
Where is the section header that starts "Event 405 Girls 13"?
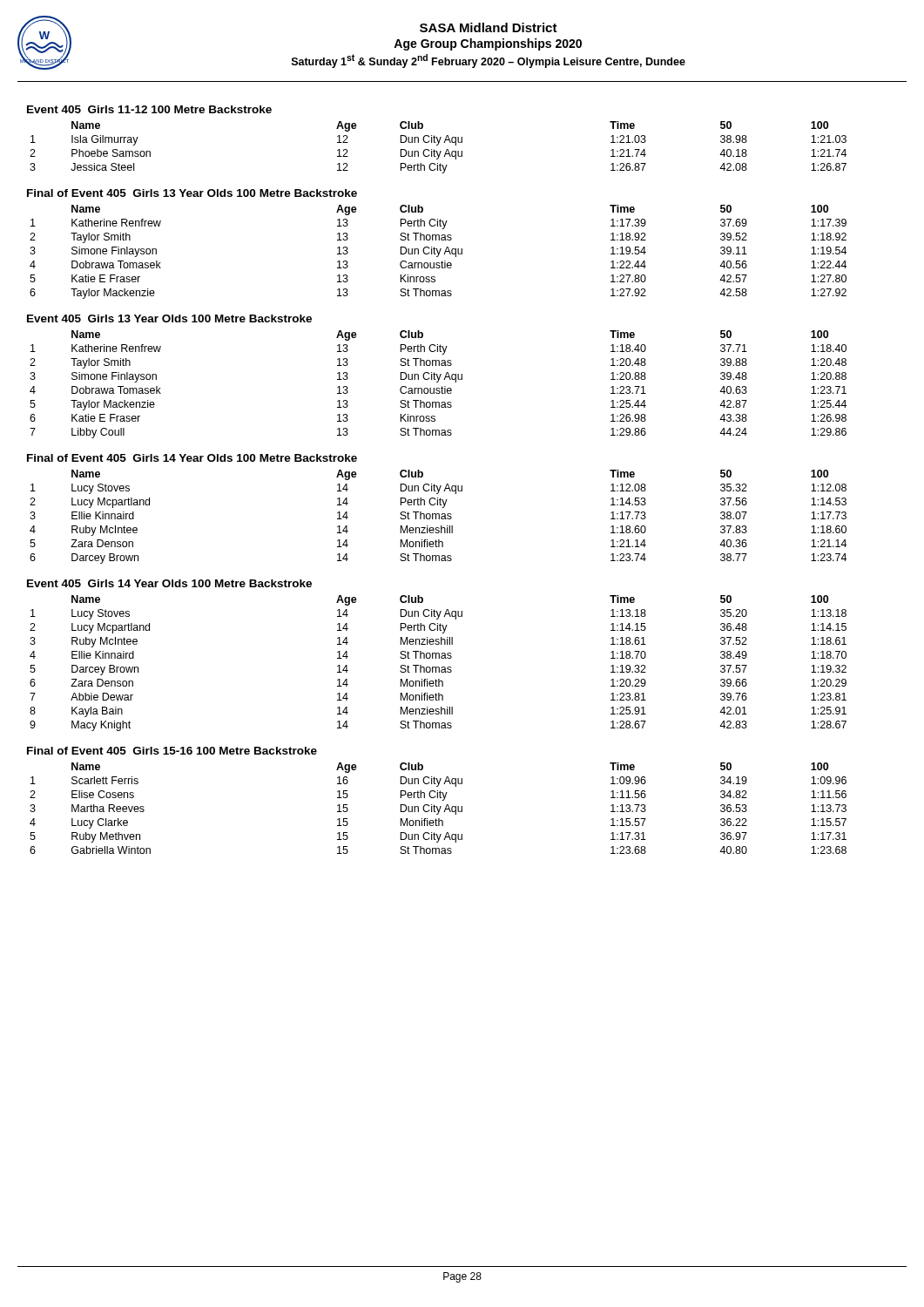point(169,319)
